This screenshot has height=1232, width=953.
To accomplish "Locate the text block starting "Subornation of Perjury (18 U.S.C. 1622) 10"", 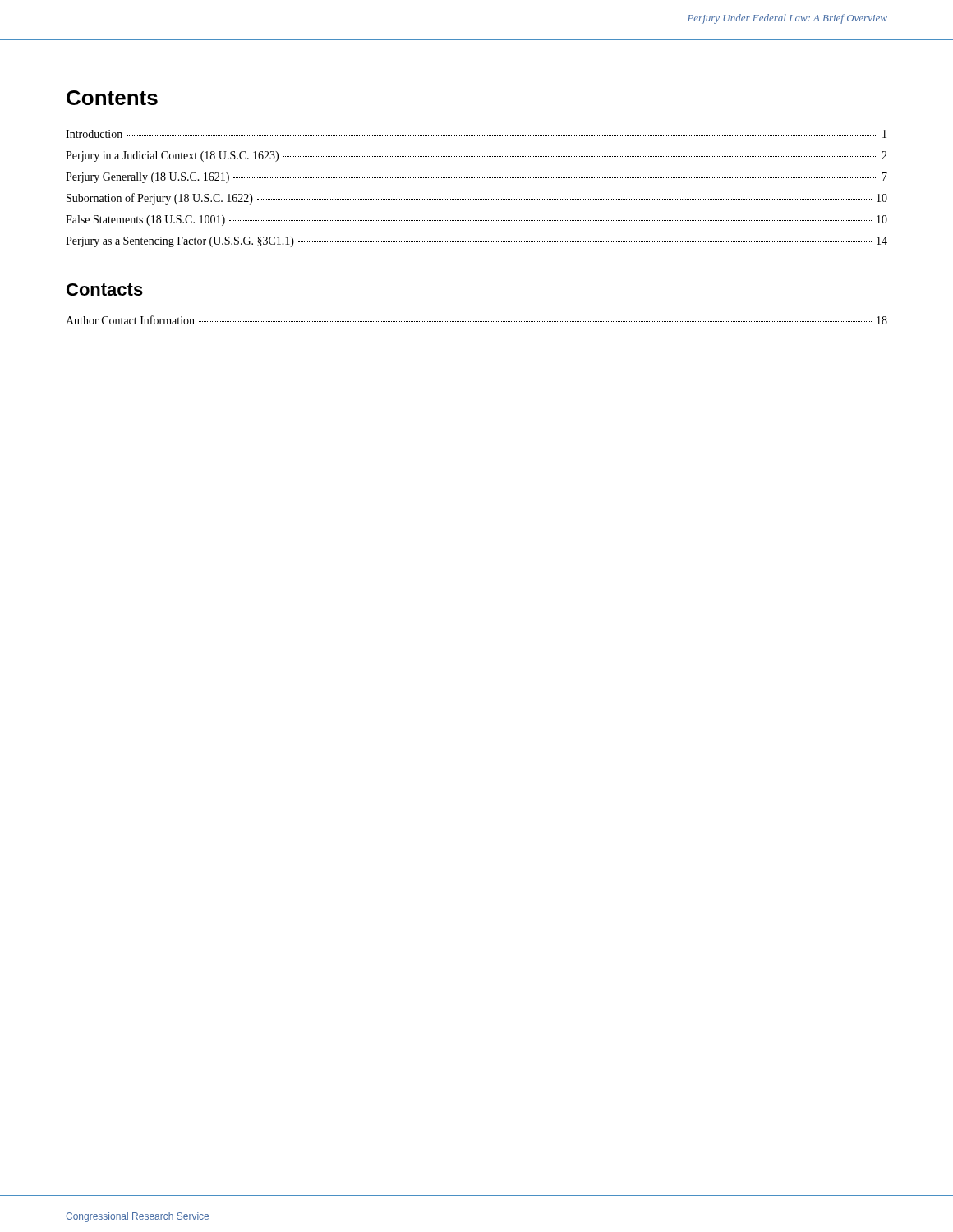I will pos(476,198).
